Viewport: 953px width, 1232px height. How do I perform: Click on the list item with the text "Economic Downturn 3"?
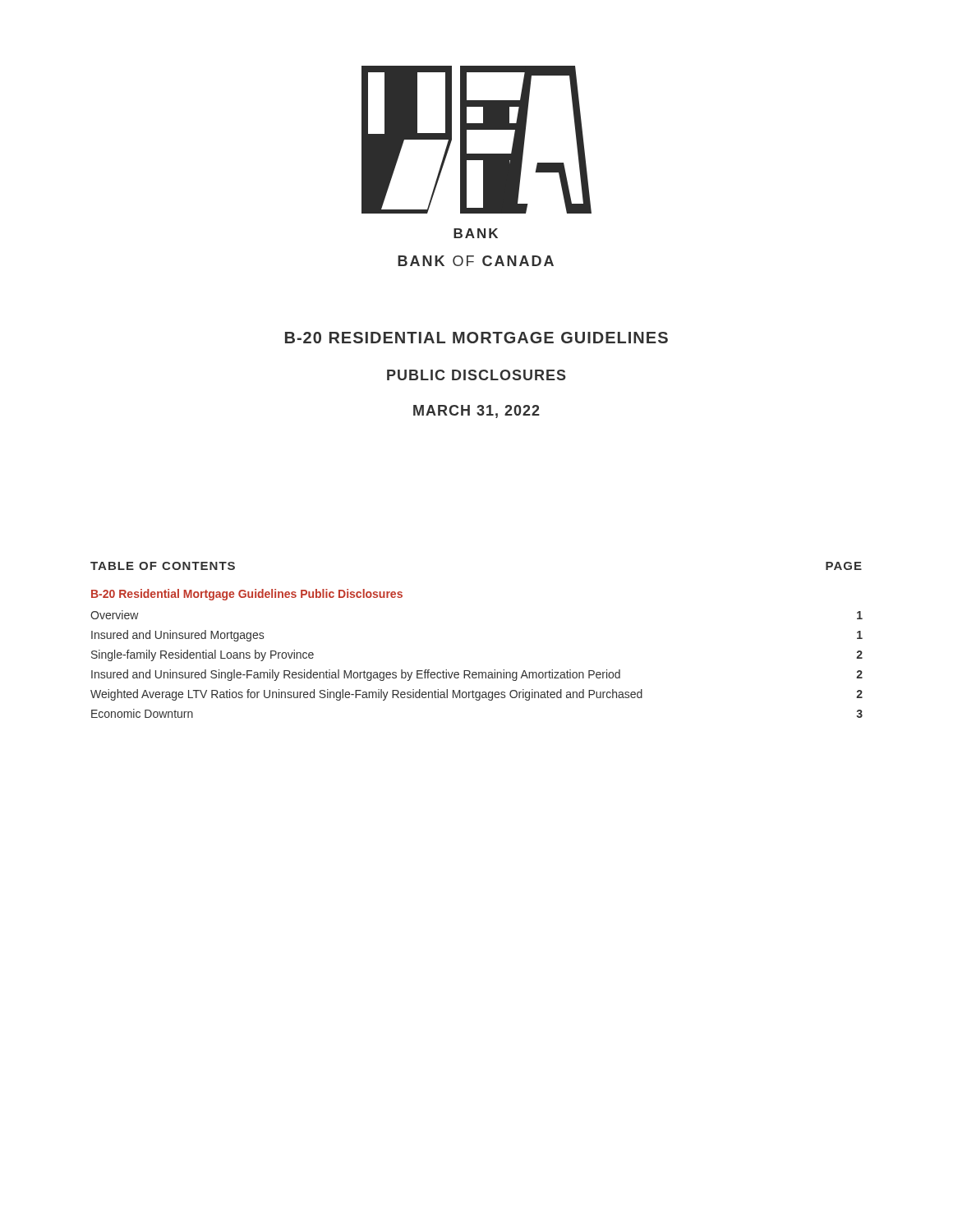click(138, 713)
